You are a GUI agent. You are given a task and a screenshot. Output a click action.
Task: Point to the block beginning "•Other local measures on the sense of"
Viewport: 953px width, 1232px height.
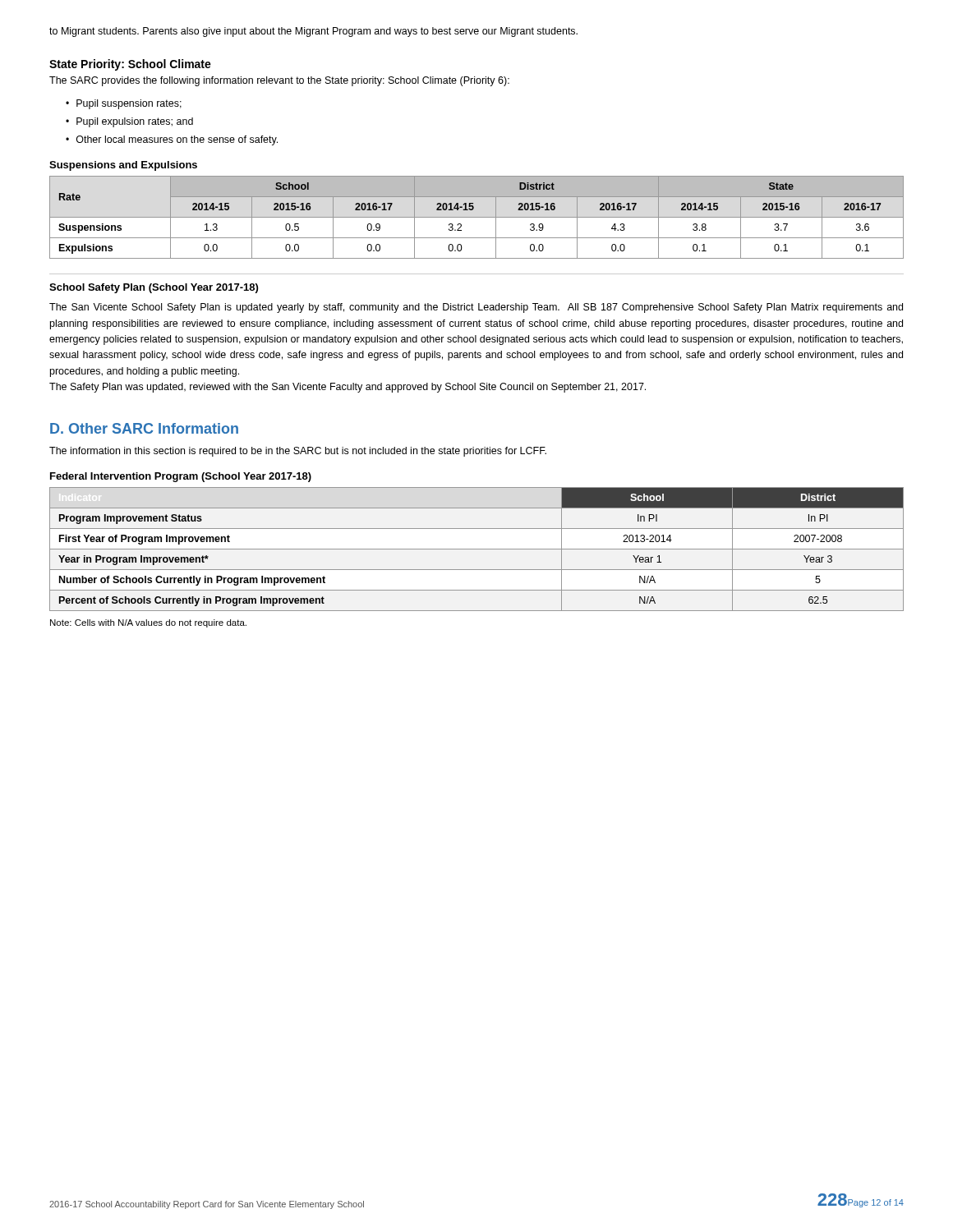tap(172, 140)
